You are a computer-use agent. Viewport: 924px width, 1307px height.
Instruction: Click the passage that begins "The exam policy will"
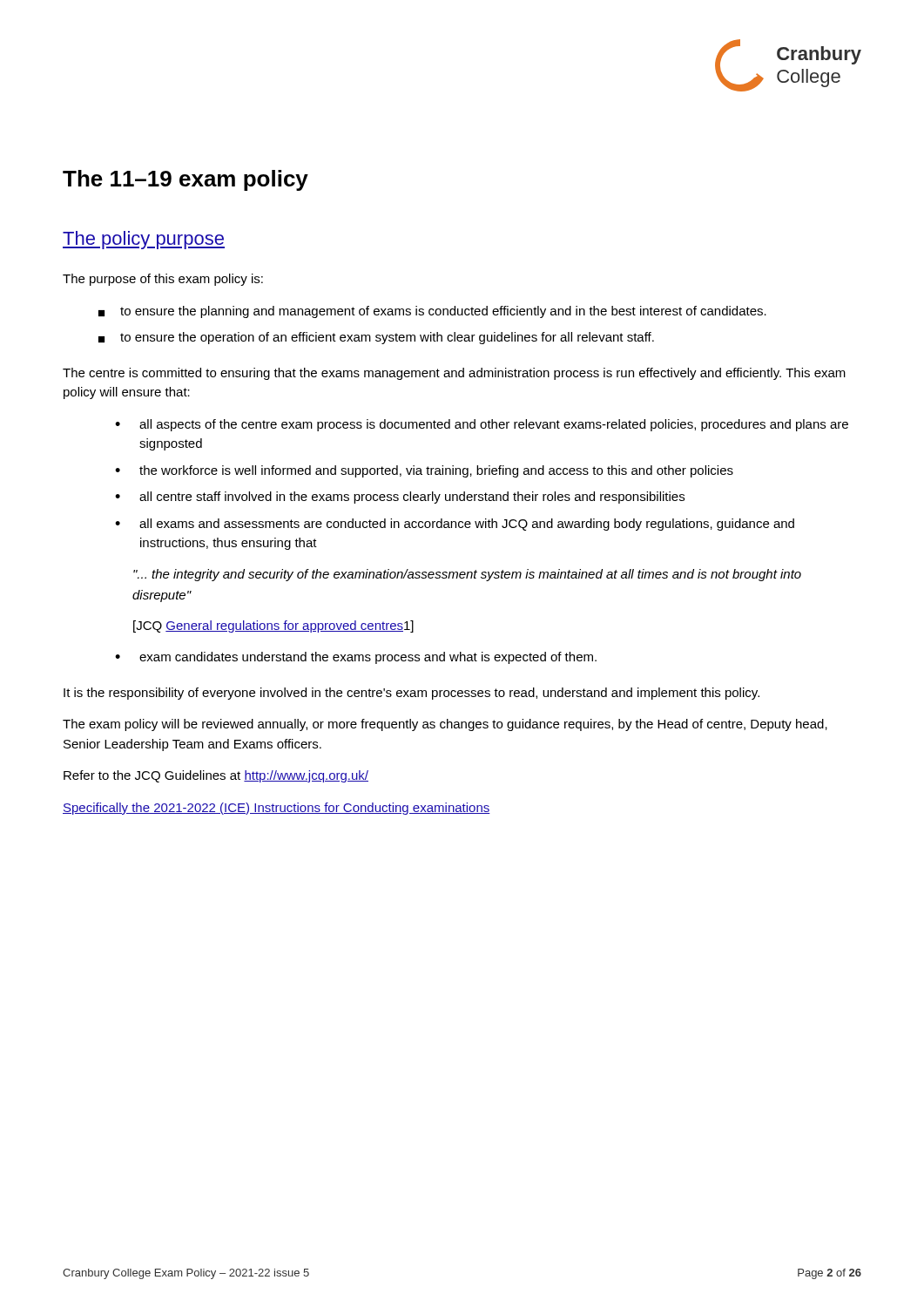[x=445, y=733]
